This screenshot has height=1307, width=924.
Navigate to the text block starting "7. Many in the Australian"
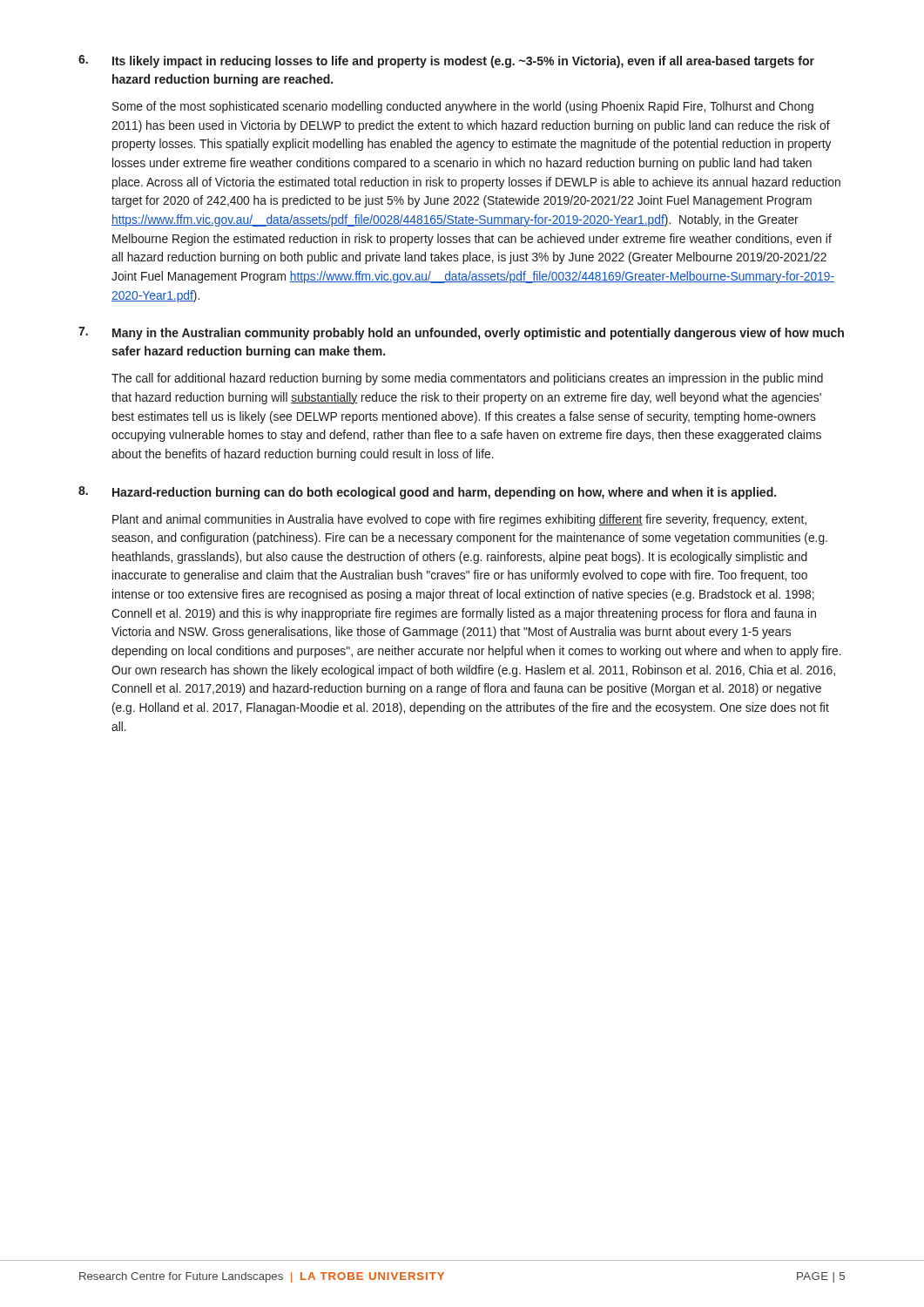click(462, 343)
